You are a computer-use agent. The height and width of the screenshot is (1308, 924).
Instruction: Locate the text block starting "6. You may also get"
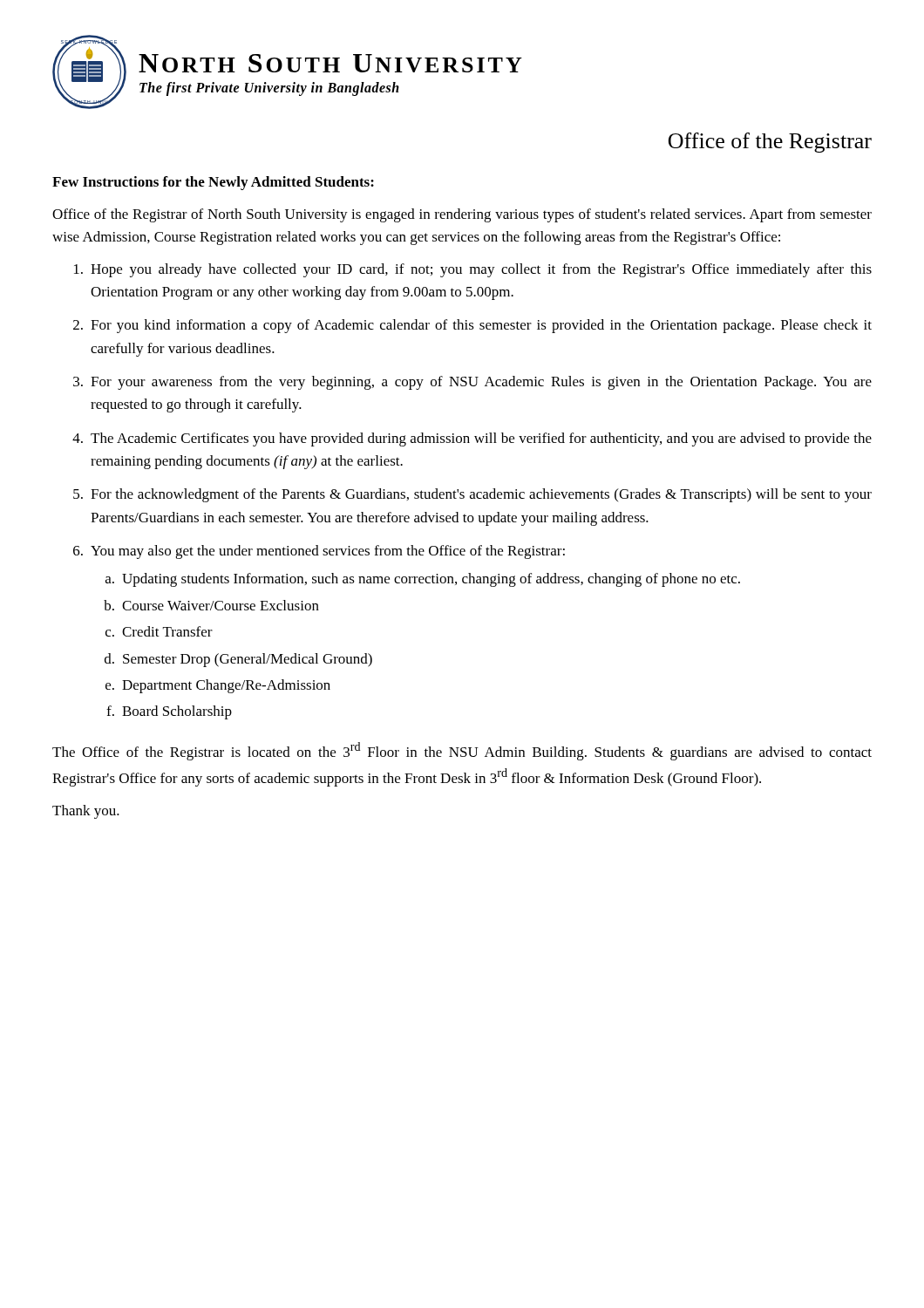319,552
